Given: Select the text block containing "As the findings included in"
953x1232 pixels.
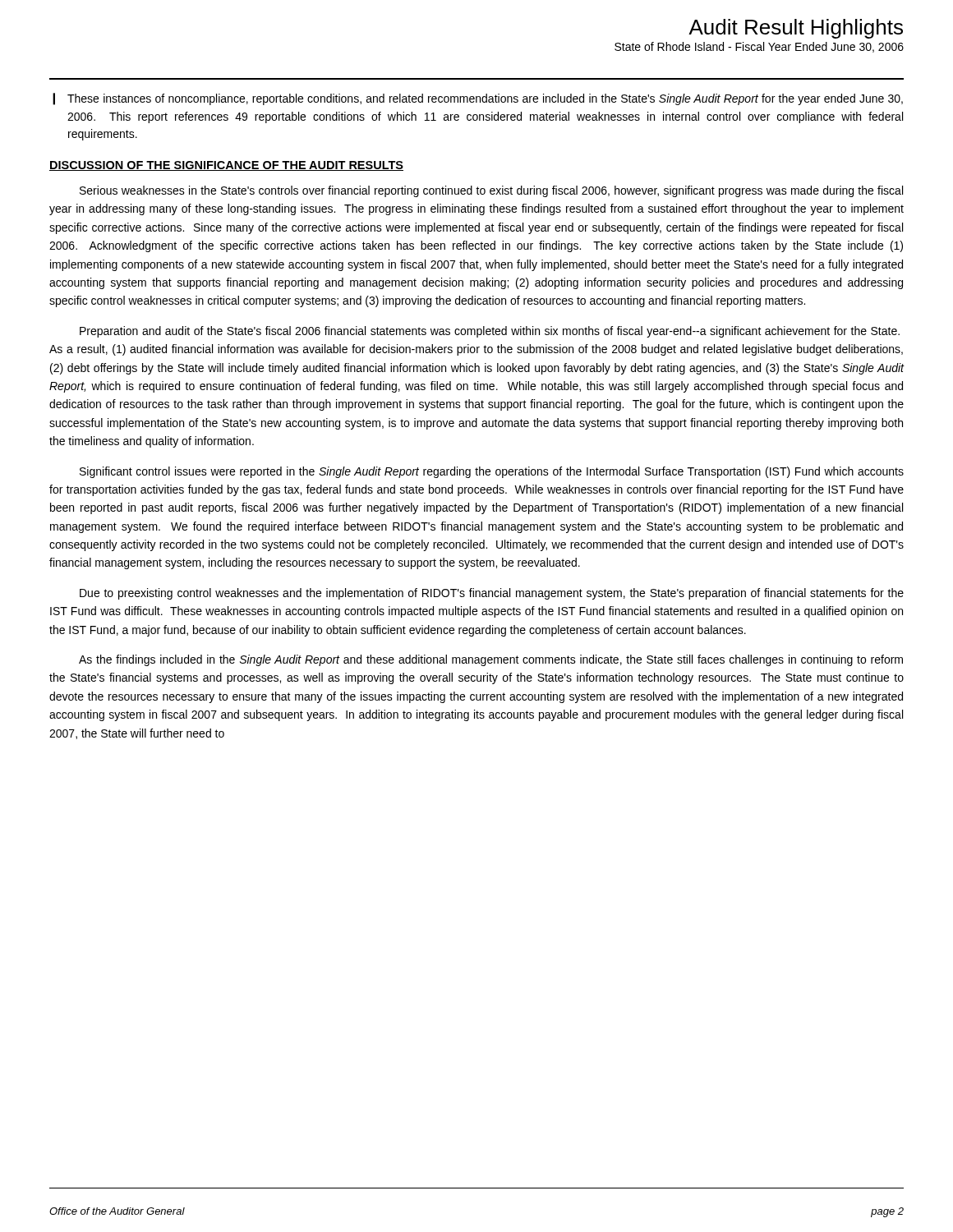Looking at the screenshot, I should [476, 696].
